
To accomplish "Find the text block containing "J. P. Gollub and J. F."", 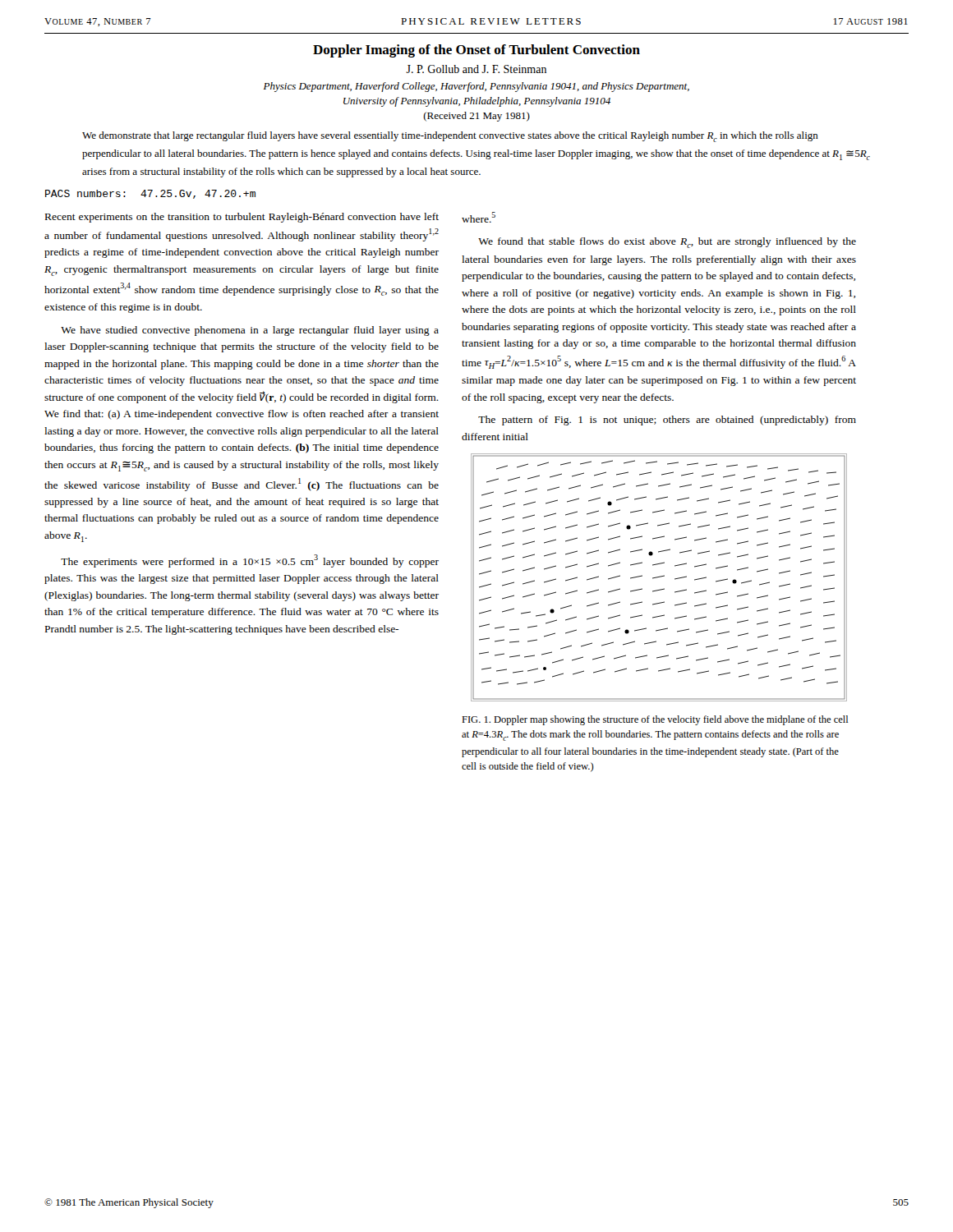I will 476,69.
